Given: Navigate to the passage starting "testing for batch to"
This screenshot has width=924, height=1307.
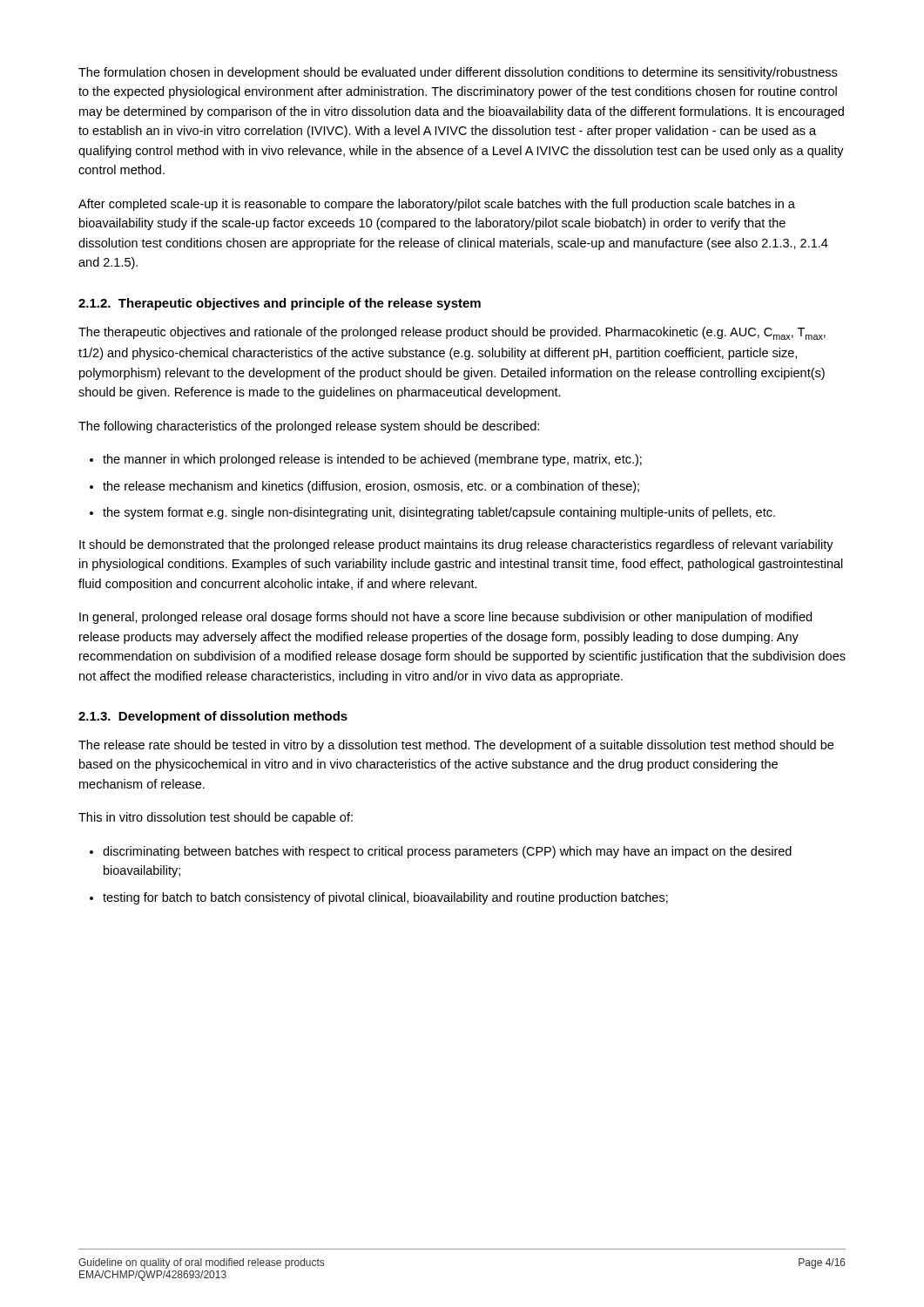Looking at the screenshot, I should pyautogui.click(x=386, y=897).
